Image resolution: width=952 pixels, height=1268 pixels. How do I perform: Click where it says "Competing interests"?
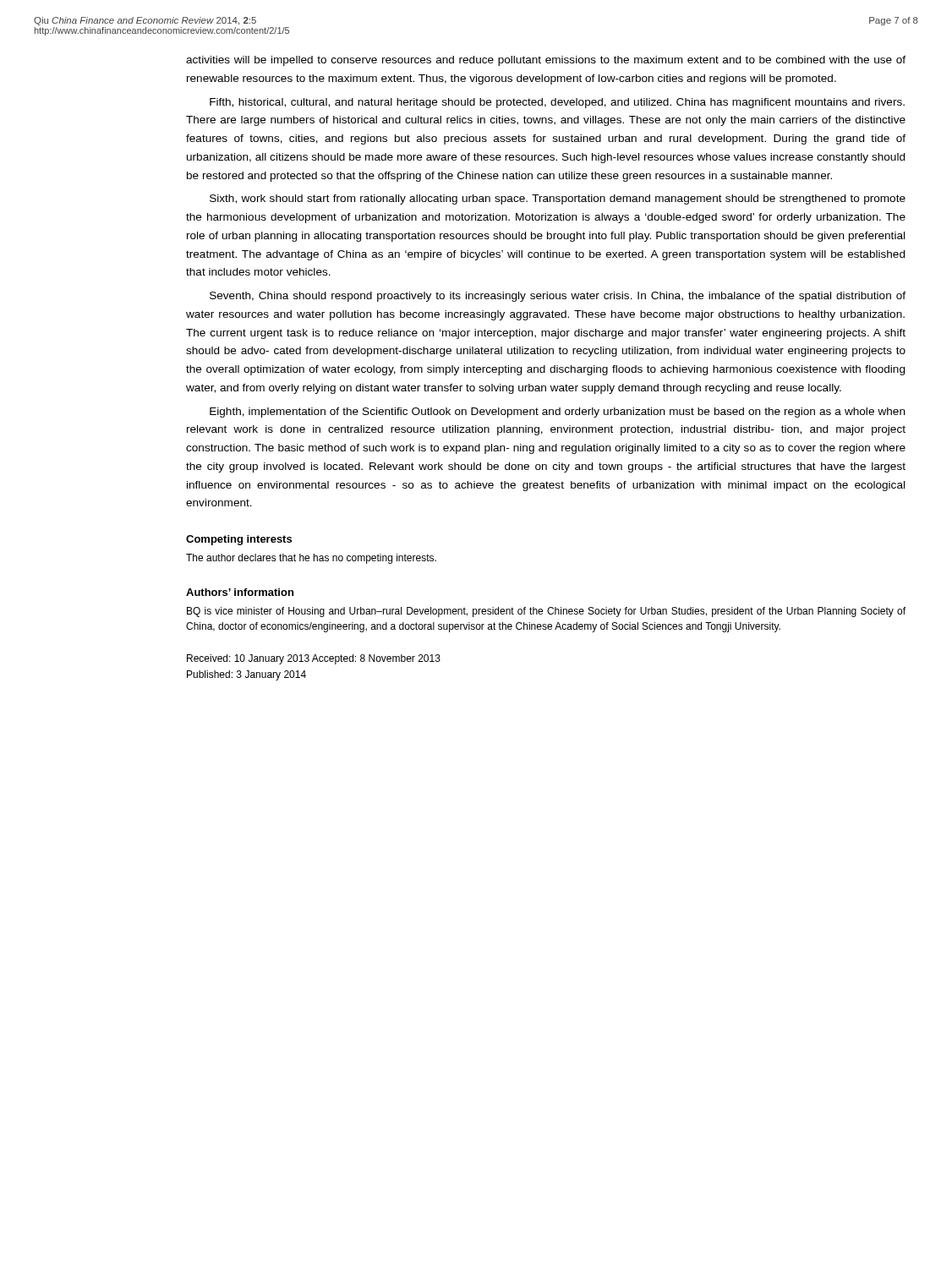239,539
